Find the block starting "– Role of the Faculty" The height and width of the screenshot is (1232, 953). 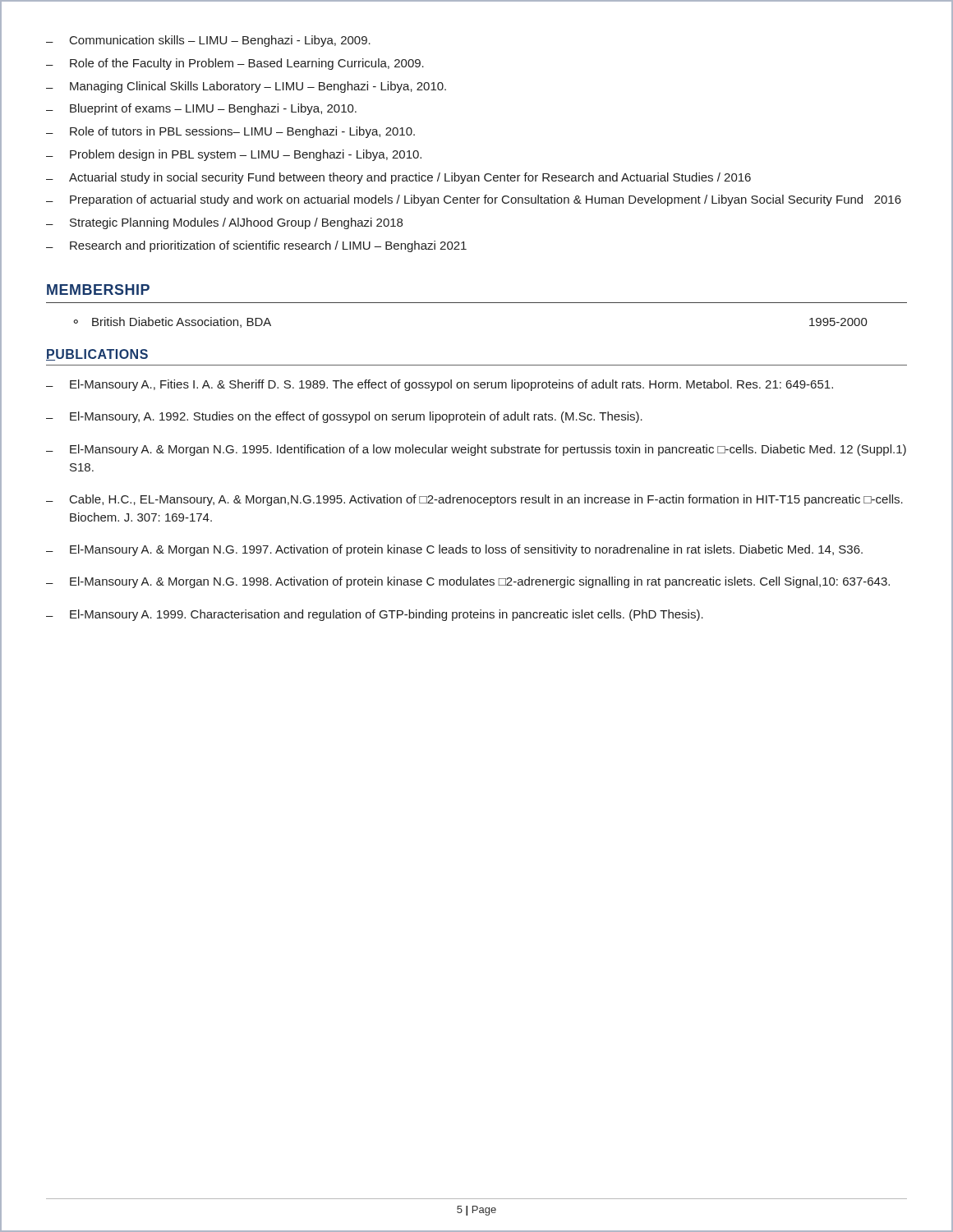coord(235,64)
